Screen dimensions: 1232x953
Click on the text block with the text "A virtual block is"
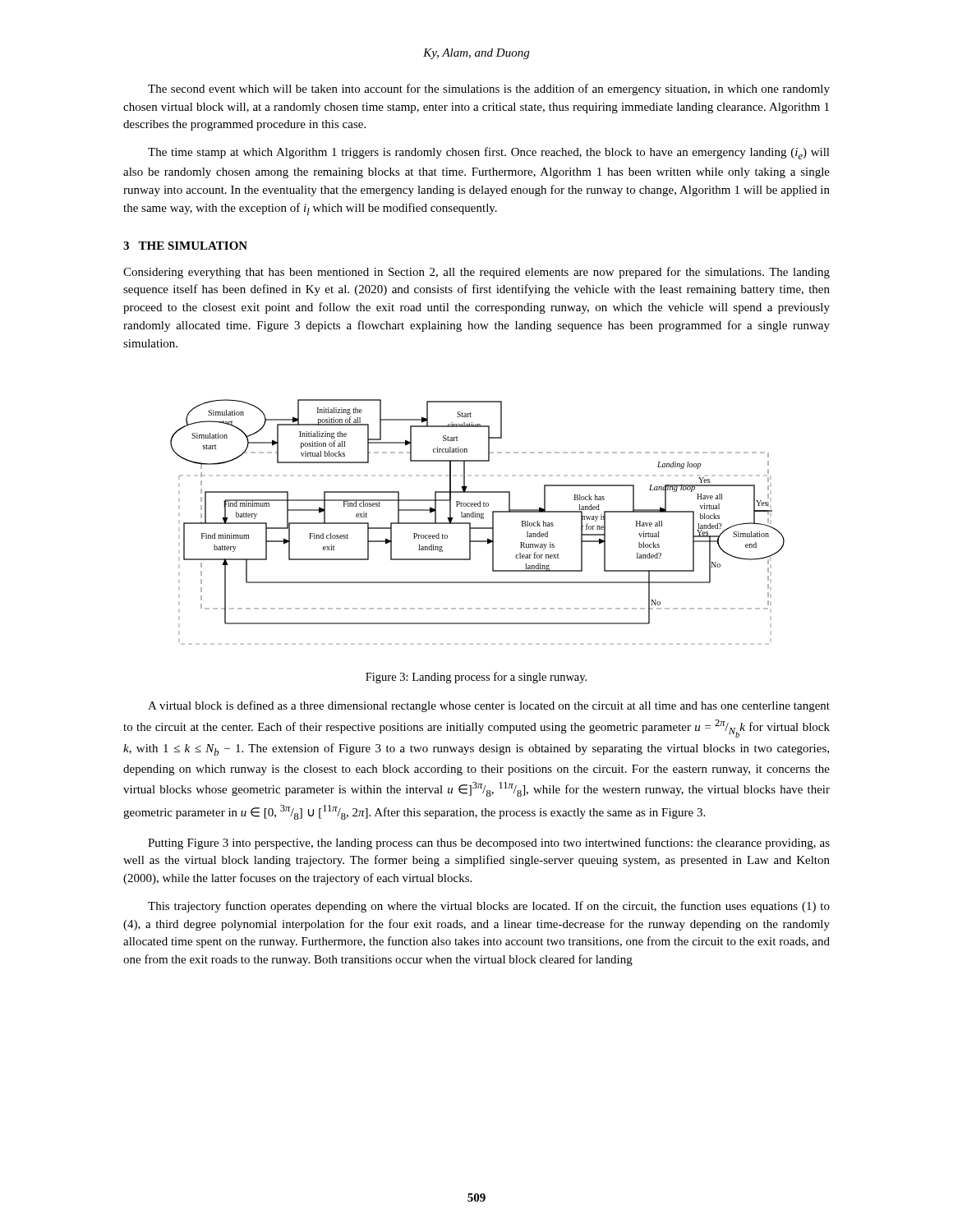[476, 761]
